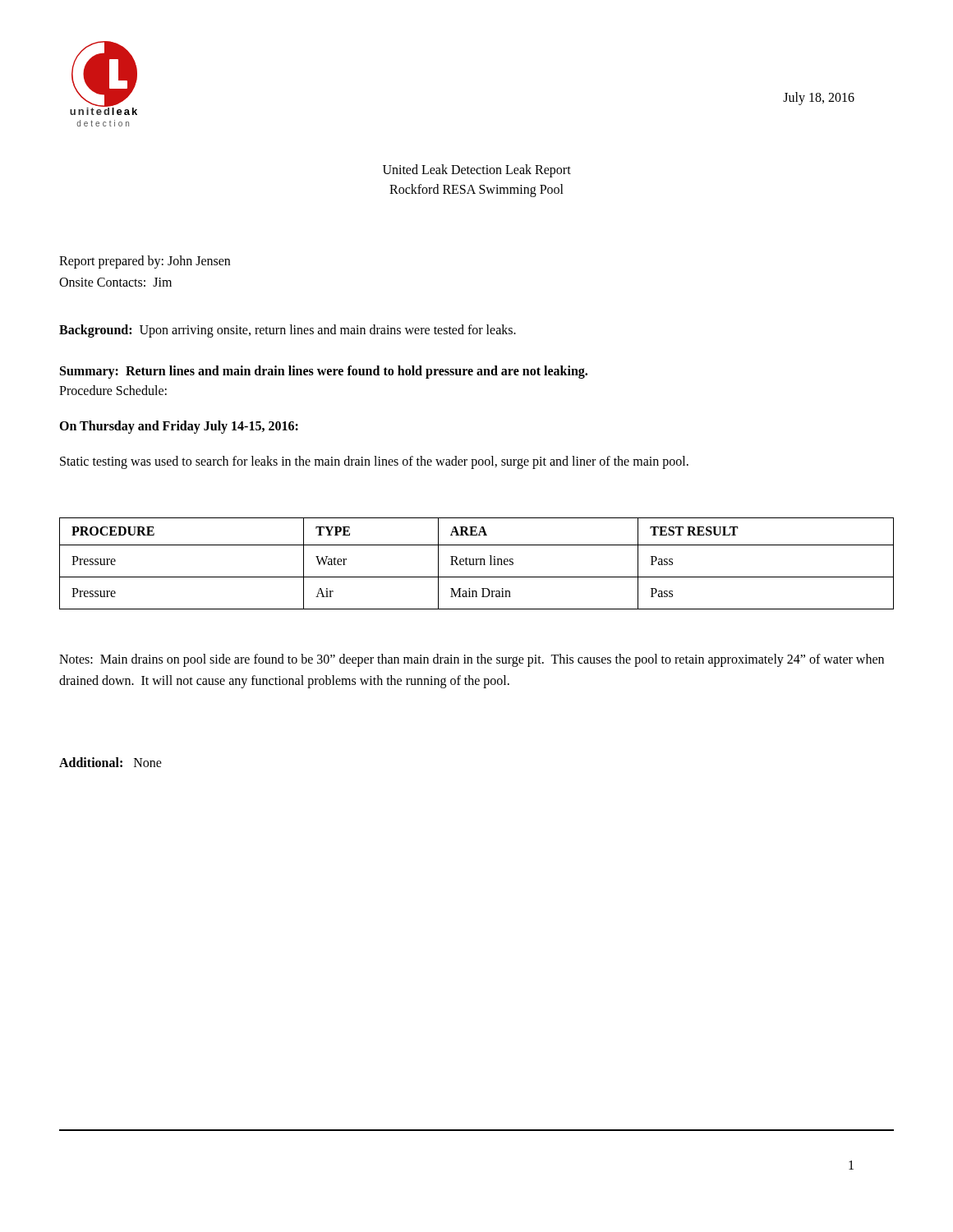Point to the element starting "Summary: Return lines and main drain lines"
Image resolution: width=953 pixels, height=1232 pixels.
[x=324, y=381]
